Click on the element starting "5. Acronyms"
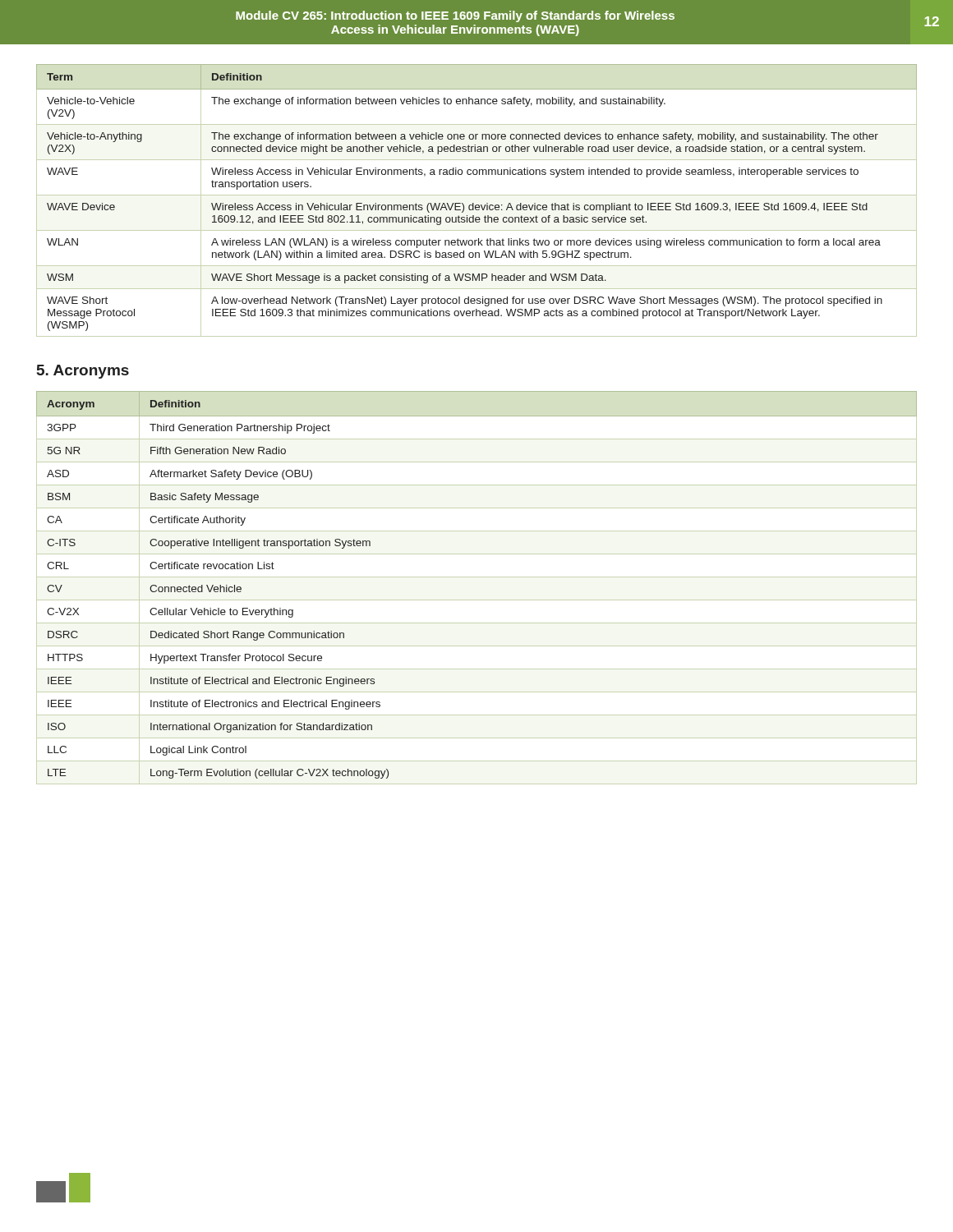 click(83, 370)
